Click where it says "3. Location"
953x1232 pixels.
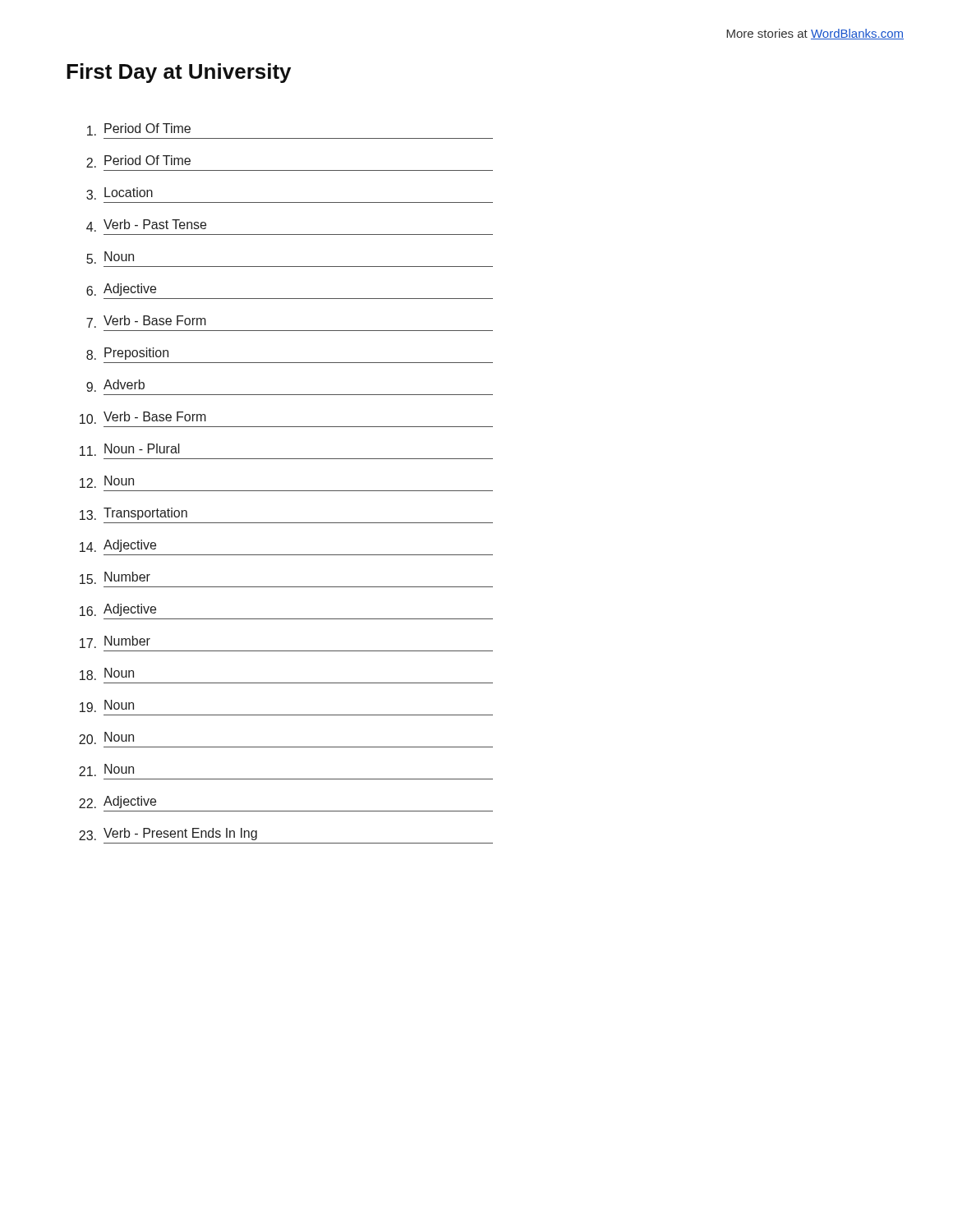coord(279,194)
